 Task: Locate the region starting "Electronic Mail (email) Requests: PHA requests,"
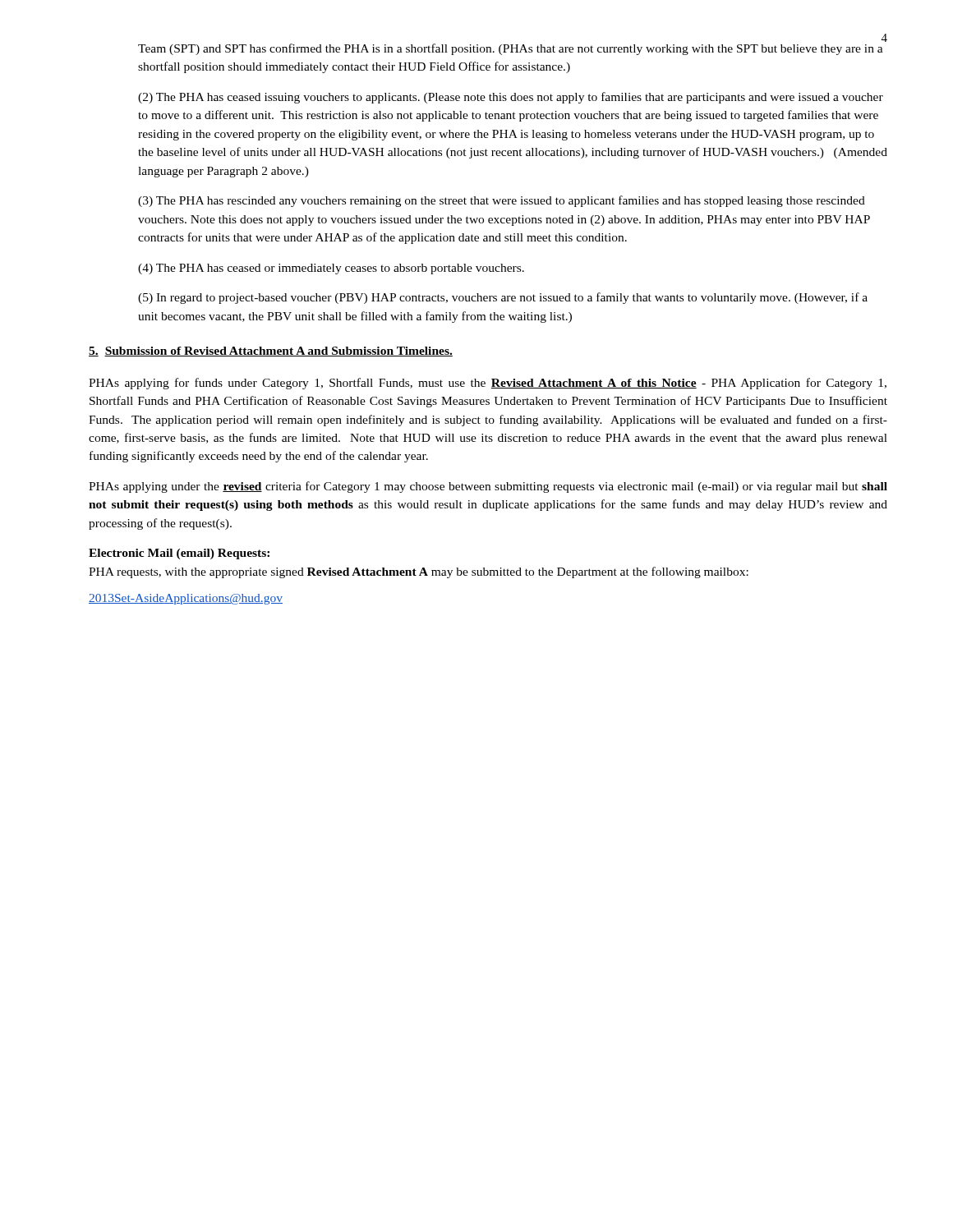419,562
